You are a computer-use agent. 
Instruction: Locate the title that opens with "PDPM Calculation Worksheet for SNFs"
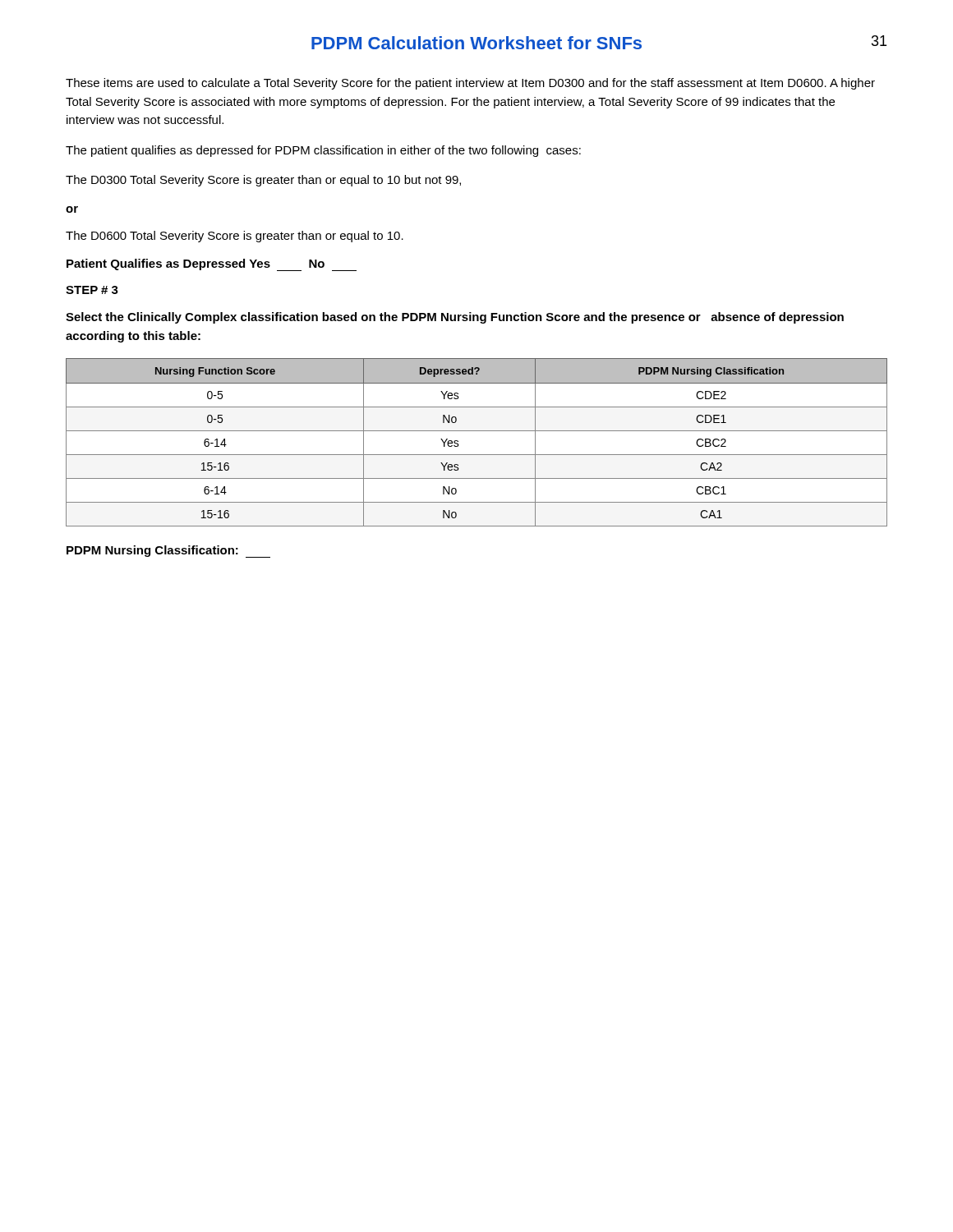tap(599, 44)
